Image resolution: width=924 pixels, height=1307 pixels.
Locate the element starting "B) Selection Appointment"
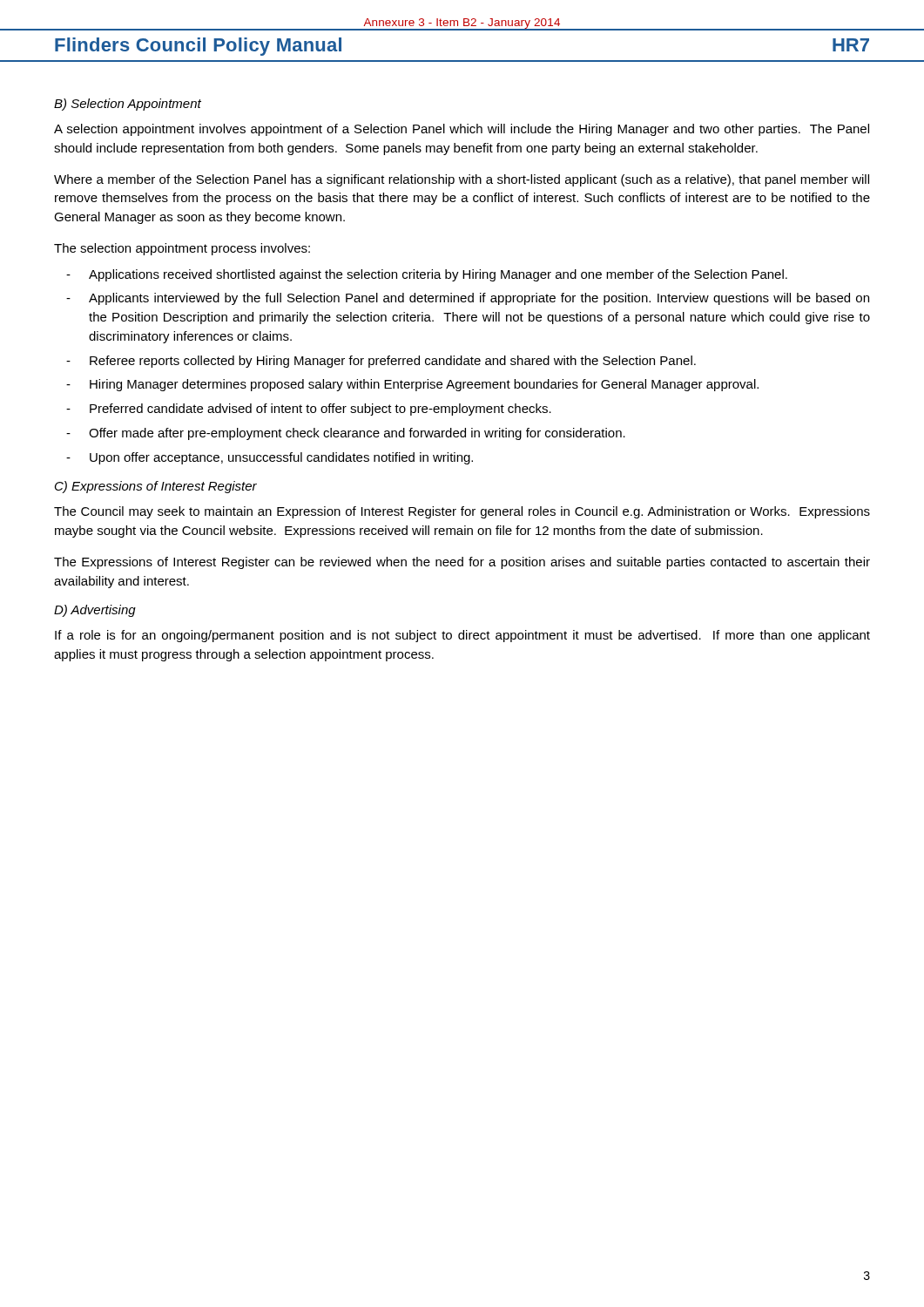[127, 103]
